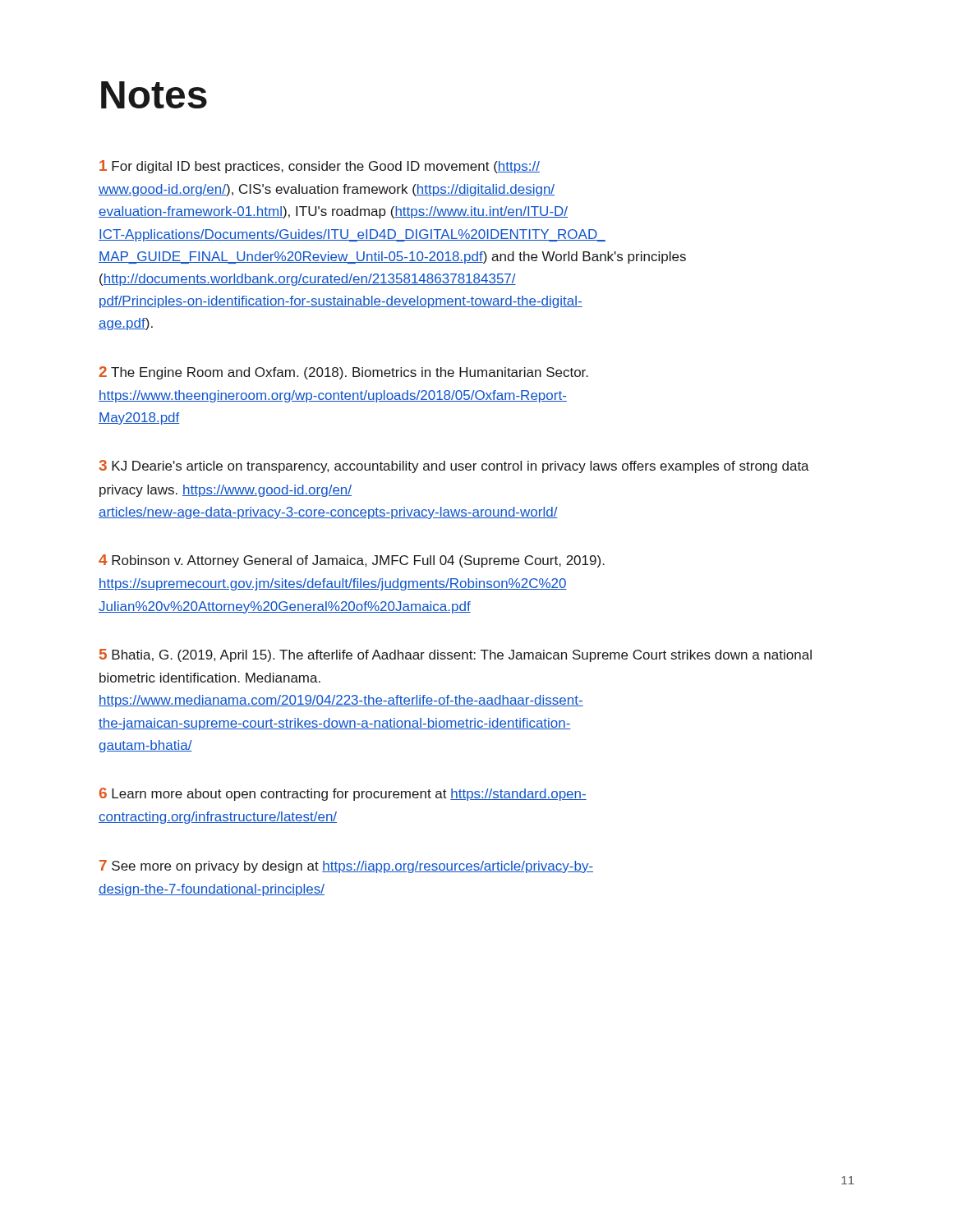
Task: Click on the region starting "2 The Engine Room"
Action: [344, 394]
